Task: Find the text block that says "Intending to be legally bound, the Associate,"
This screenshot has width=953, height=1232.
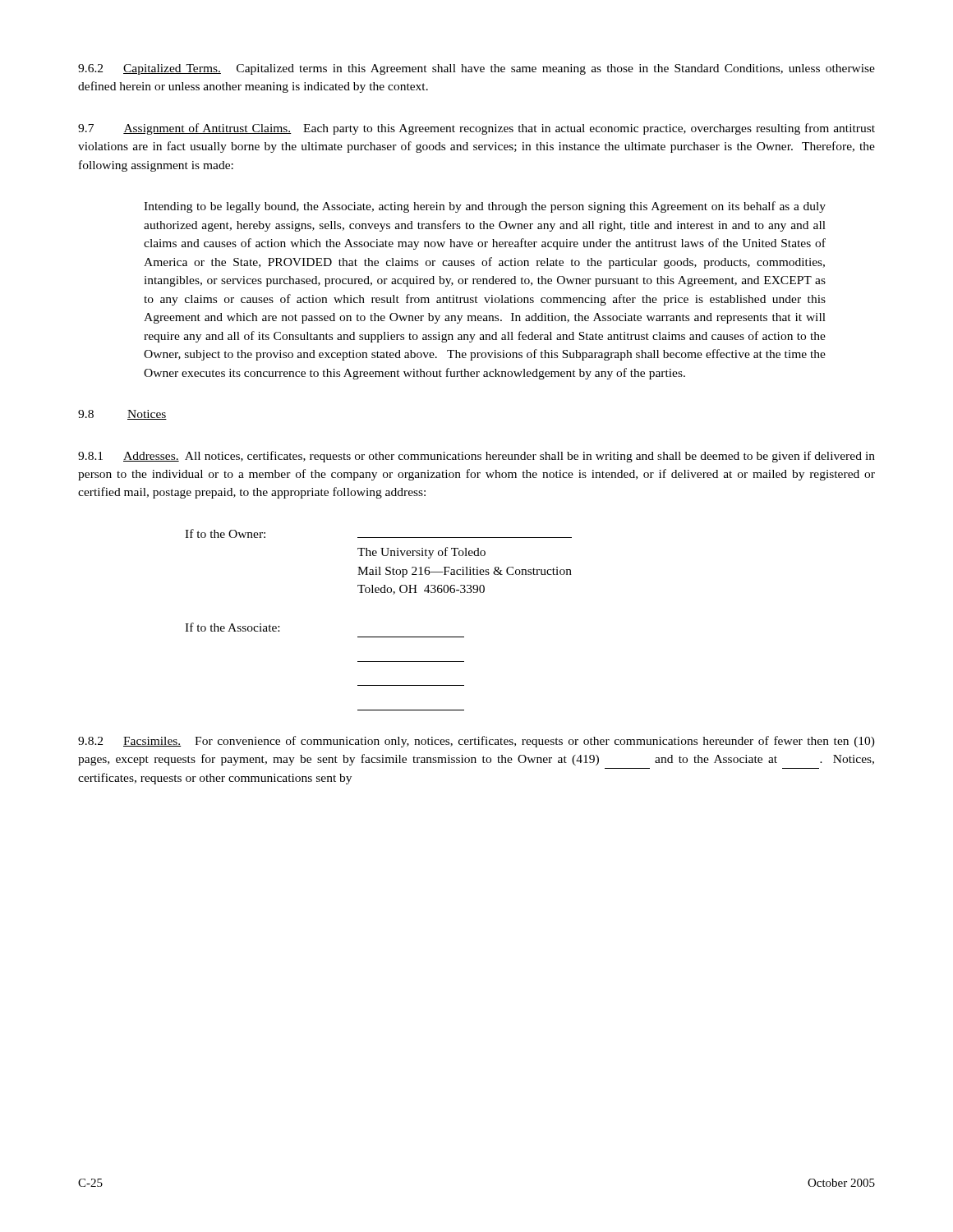Action: [485, 289]
